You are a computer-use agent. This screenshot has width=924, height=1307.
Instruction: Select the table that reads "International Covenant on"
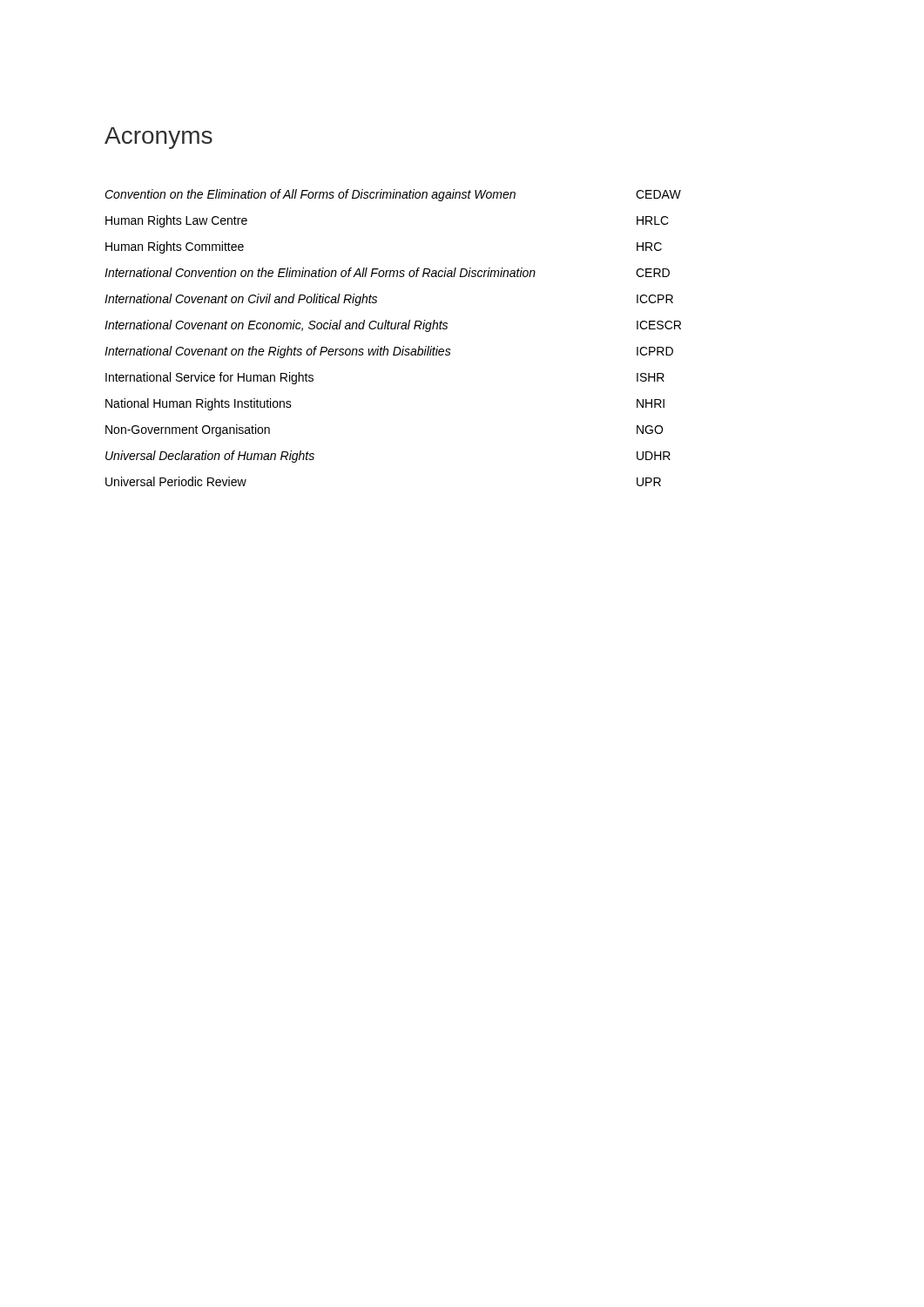[462, 338]
